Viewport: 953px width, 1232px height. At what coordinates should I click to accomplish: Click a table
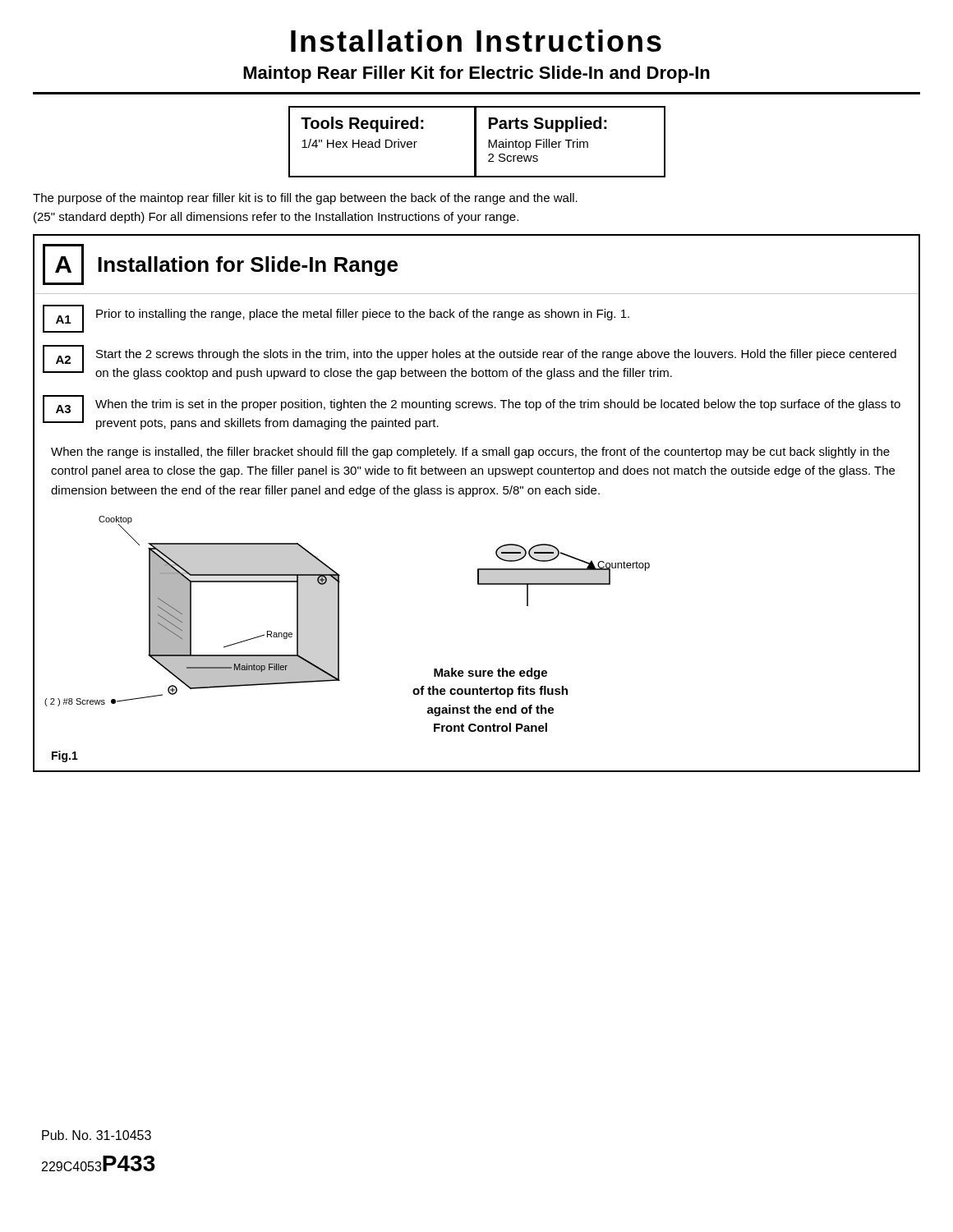point(476,142)
